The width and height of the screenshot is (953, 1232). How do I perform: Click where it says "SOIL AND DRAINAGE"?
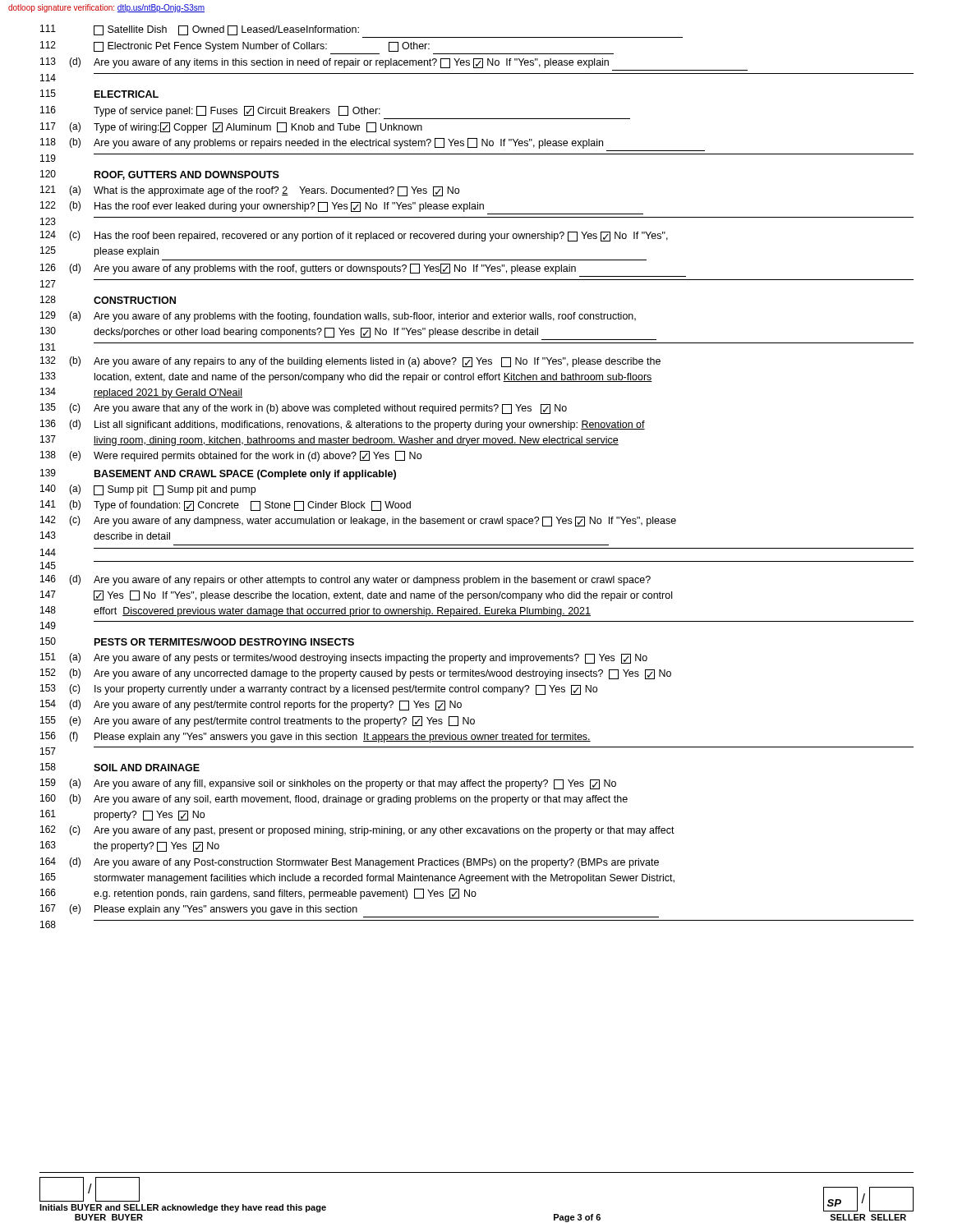point(147,768)
